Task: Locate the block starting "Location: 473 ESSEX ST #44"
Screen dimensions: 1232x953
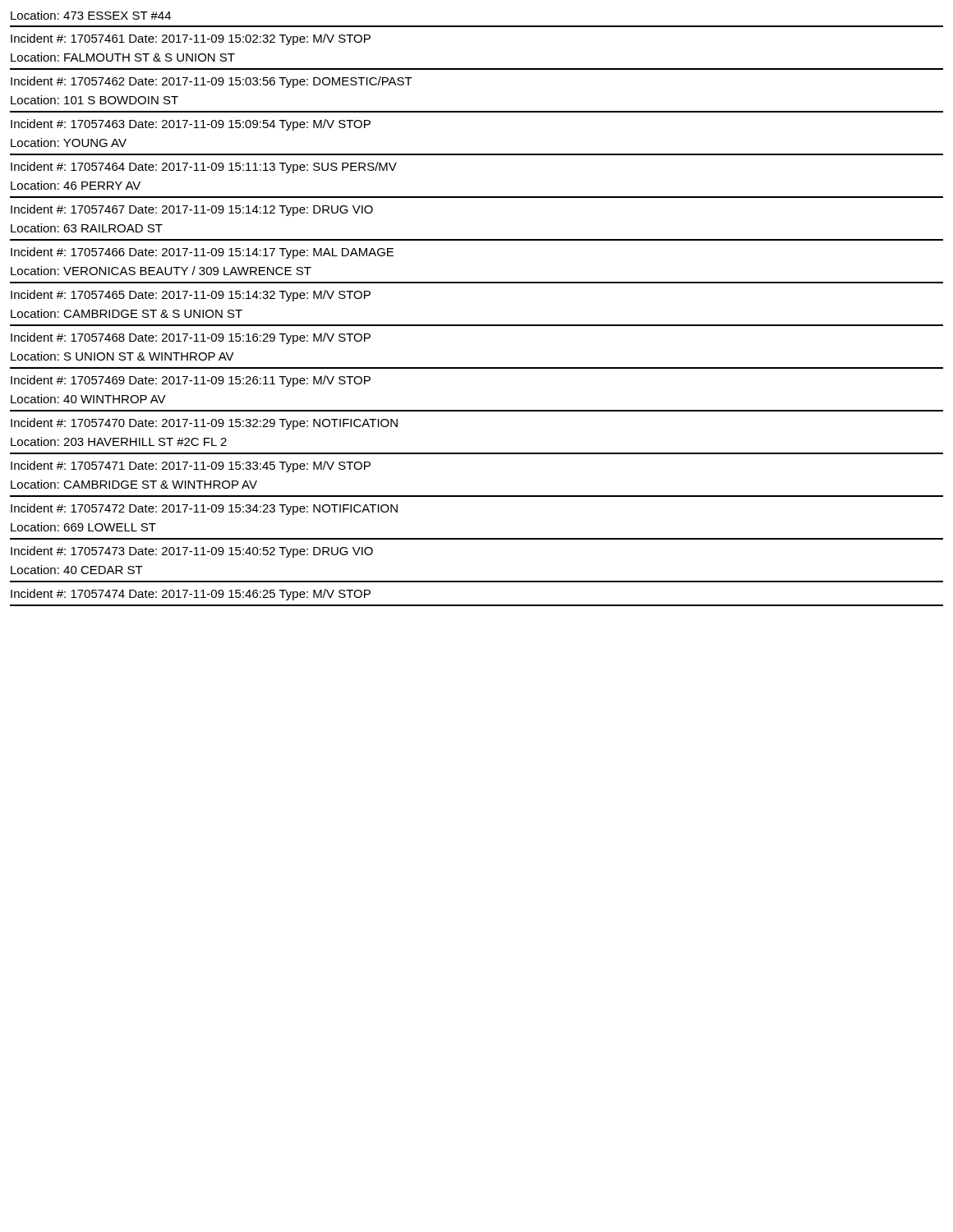Action: pos(91,15)
